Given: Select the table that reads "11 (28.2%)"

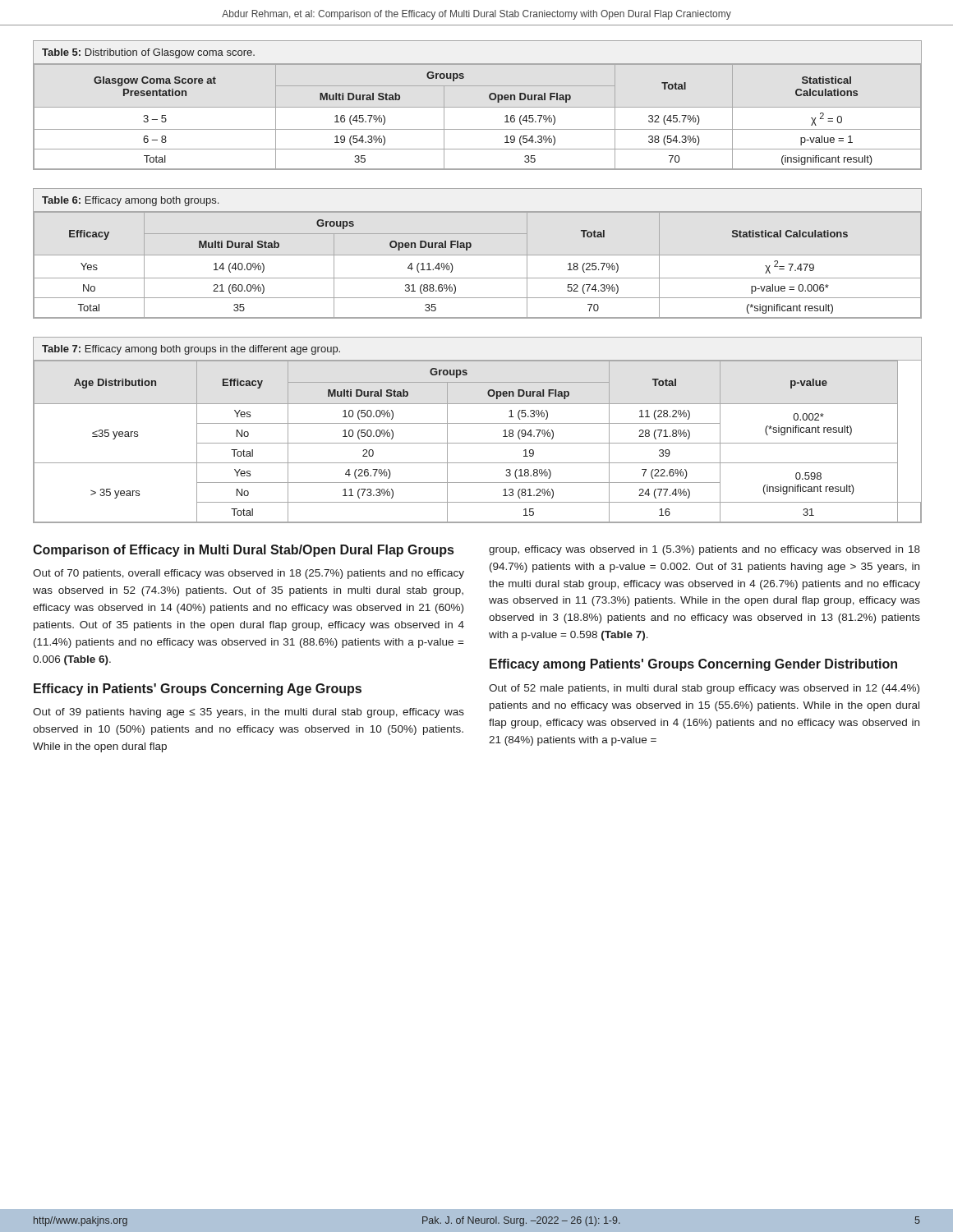Looking at the screenshot, I should point(477,430).
